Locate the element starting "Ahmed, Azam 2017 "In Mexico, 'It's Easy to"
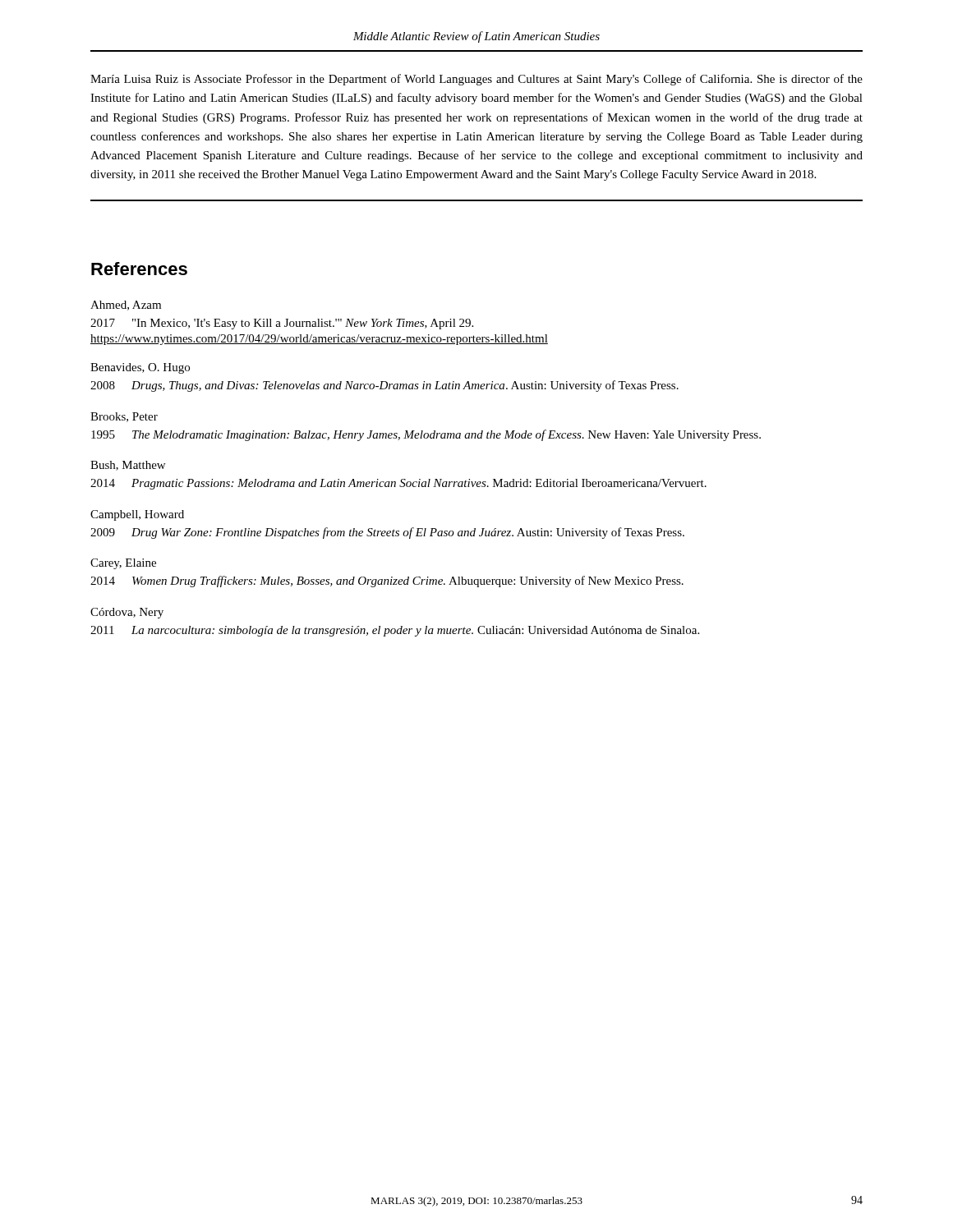Screen dimensions: 1232x953 click(x=476, y=322)
